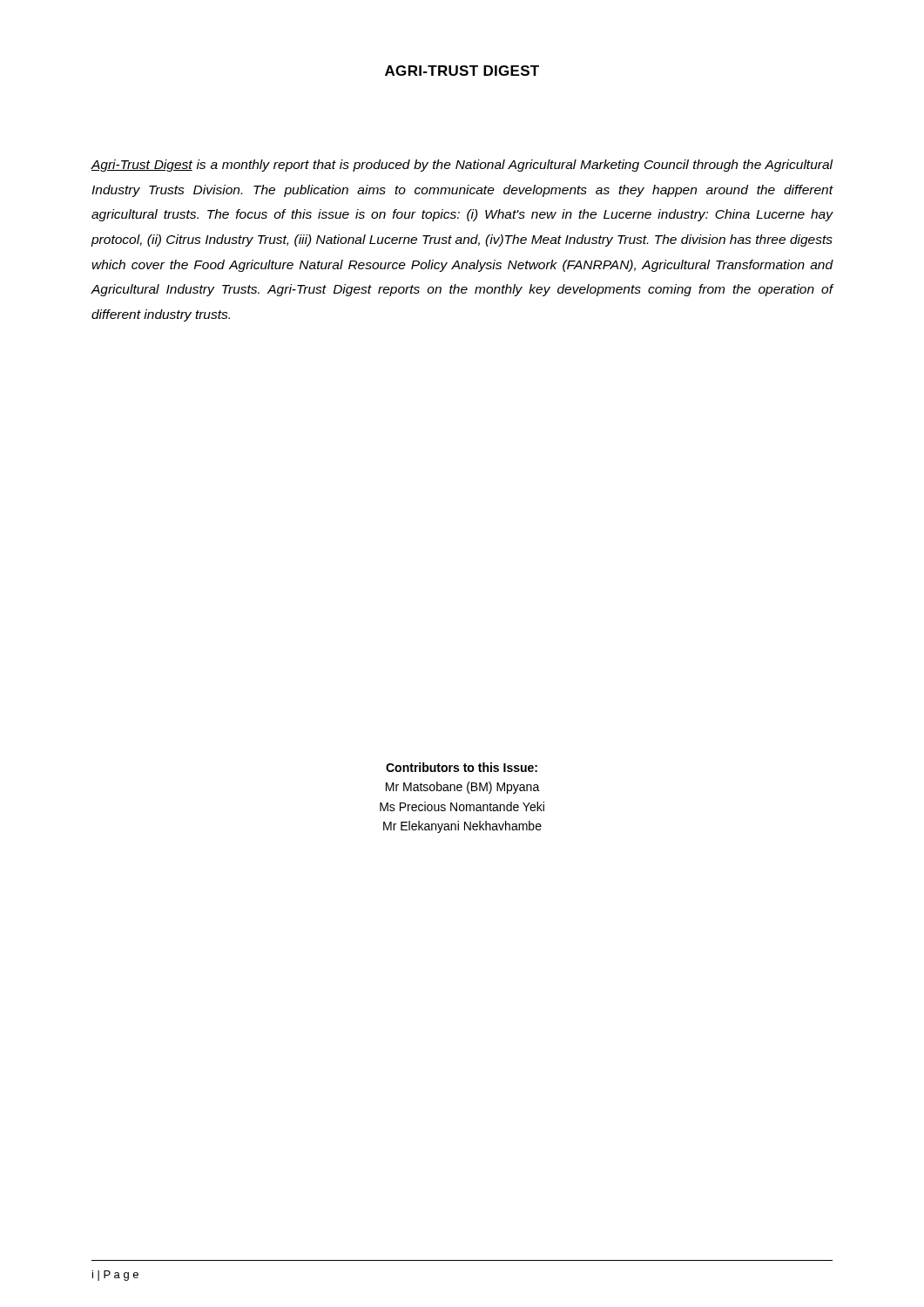Screen dimensions: 1307x924
Task: Locate the text block that reads "Agri-Trust Digest is a"
Action: pyautogui.click(x=462, y=239)
